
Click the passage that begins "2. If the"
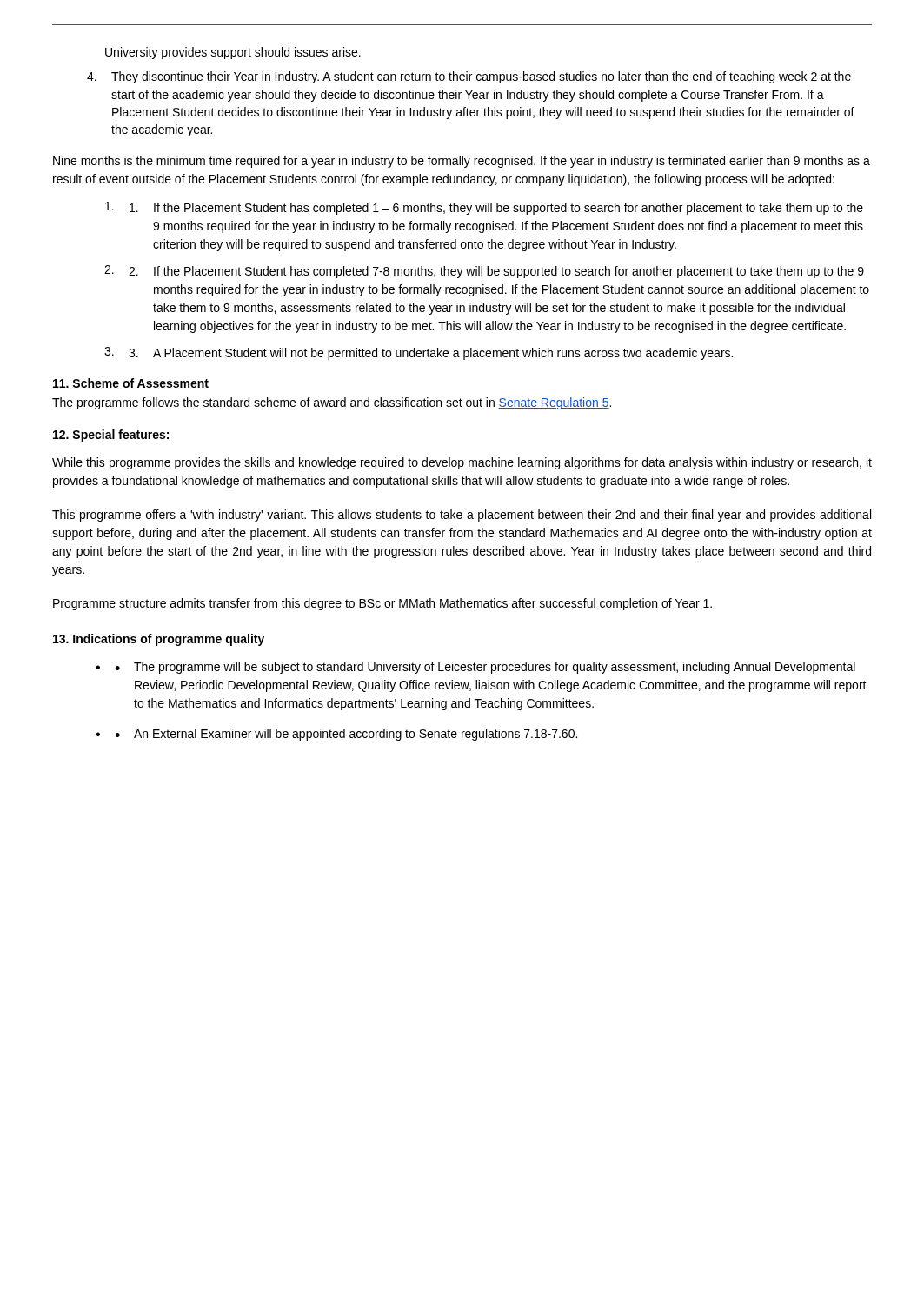click(x=500, y=300)
